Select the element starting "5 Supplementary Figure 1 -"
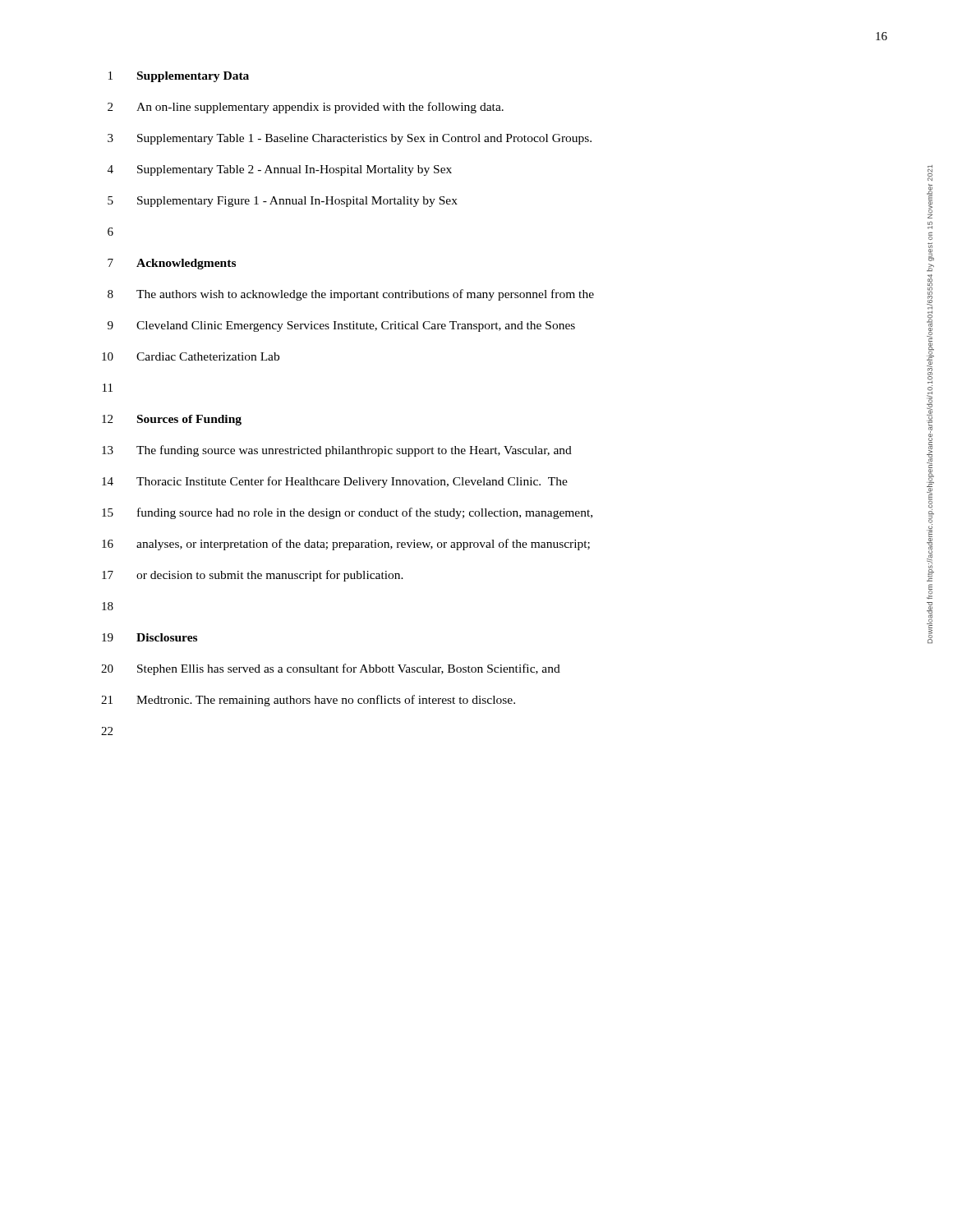Screen dimensions: 1232x953 click(x=444, y=200)
